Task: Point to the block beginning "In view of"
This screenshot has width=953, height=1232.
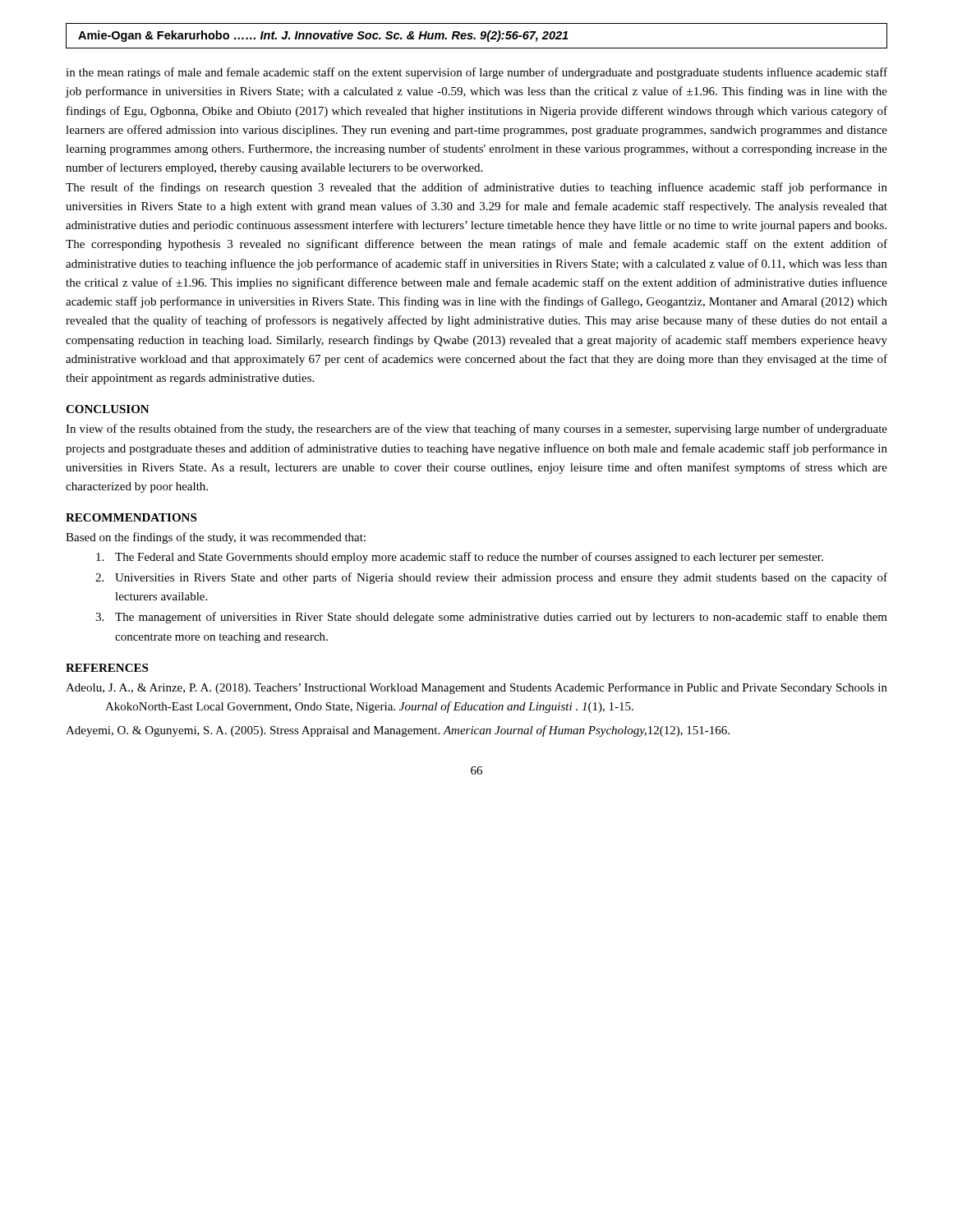Action: 476,458
